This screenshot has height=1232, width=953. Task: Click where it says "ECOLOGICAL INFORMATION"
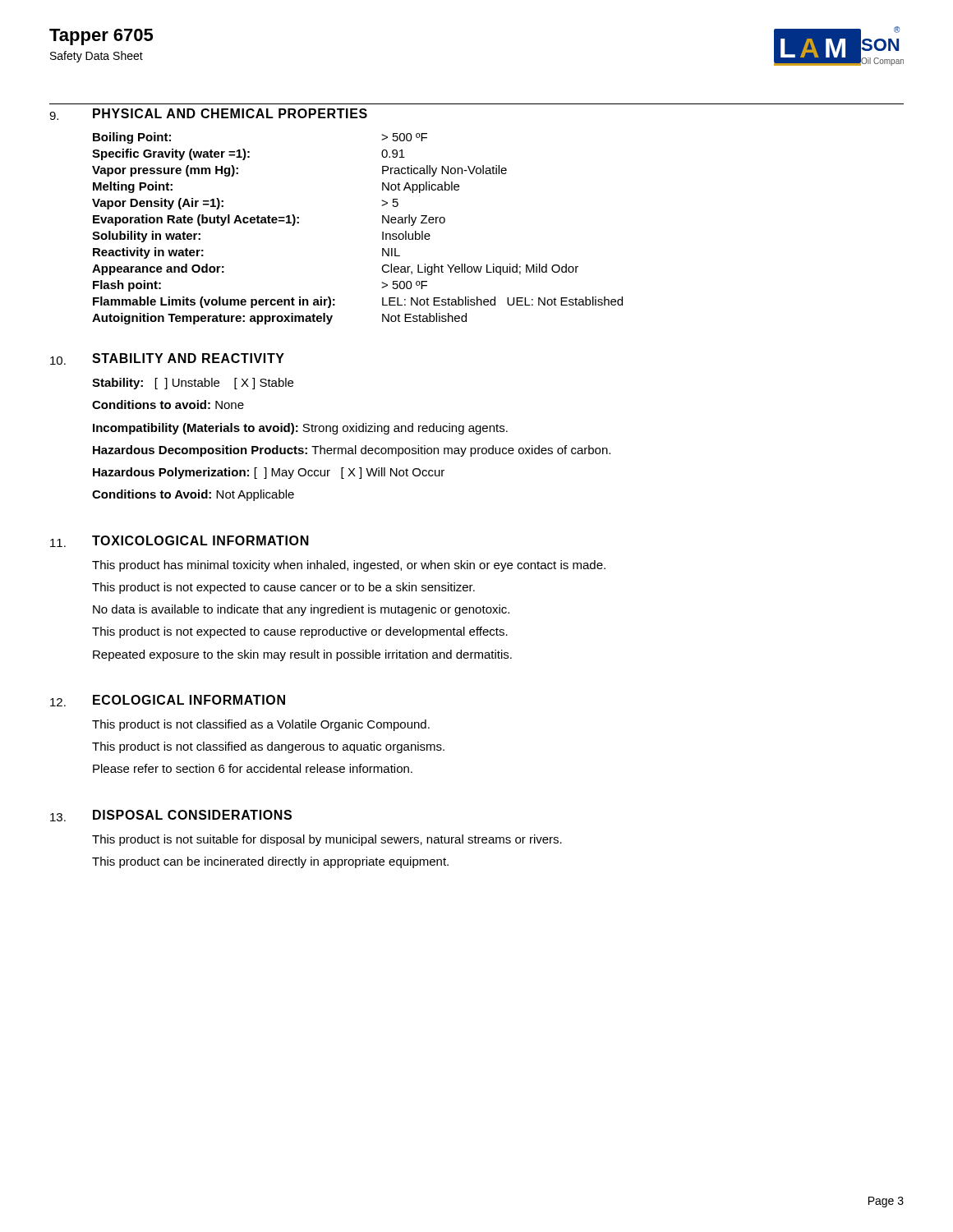(x=189, y=700)
